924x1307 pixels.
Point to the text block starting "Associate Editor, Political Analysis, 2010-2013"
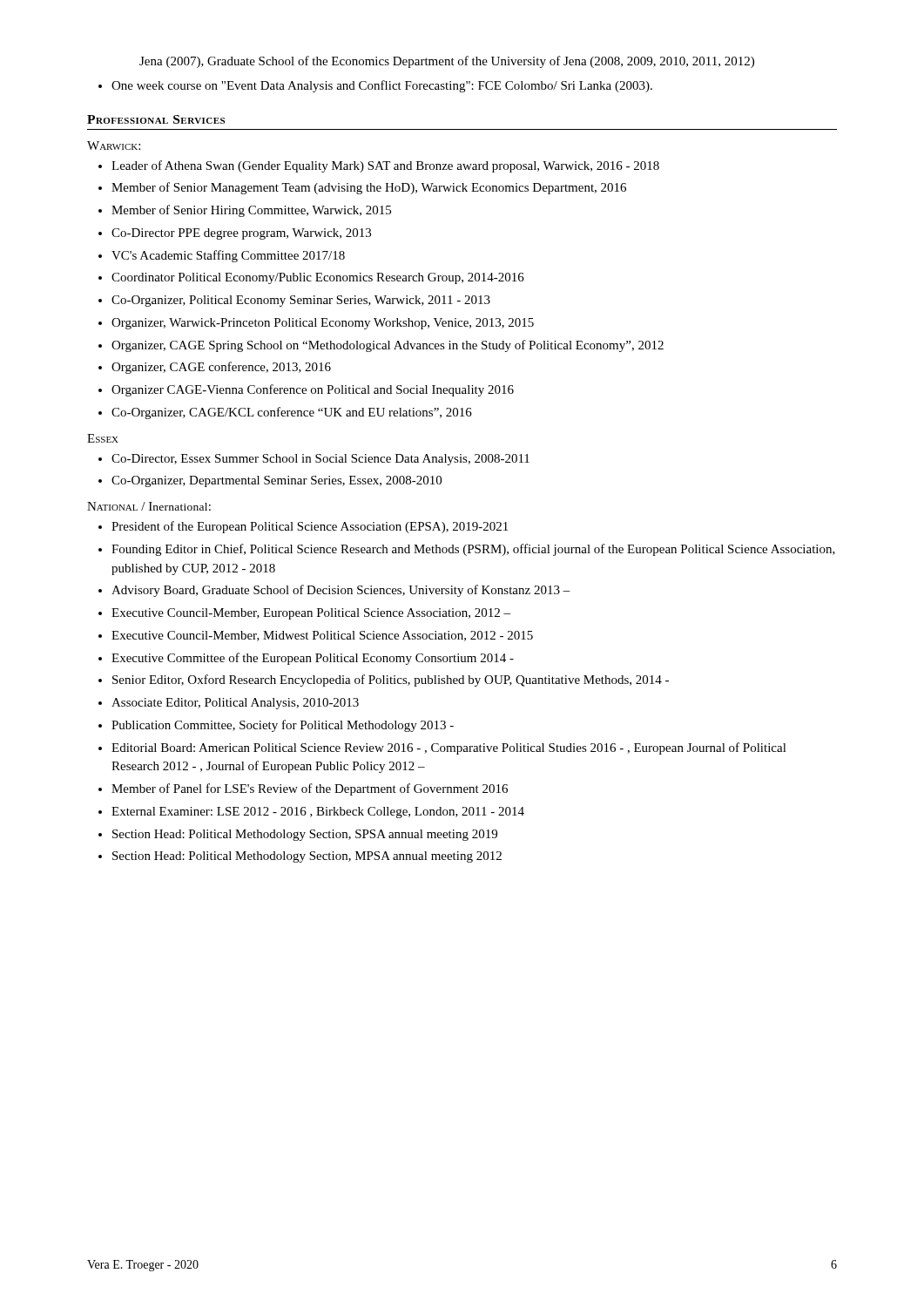point(235,702)
